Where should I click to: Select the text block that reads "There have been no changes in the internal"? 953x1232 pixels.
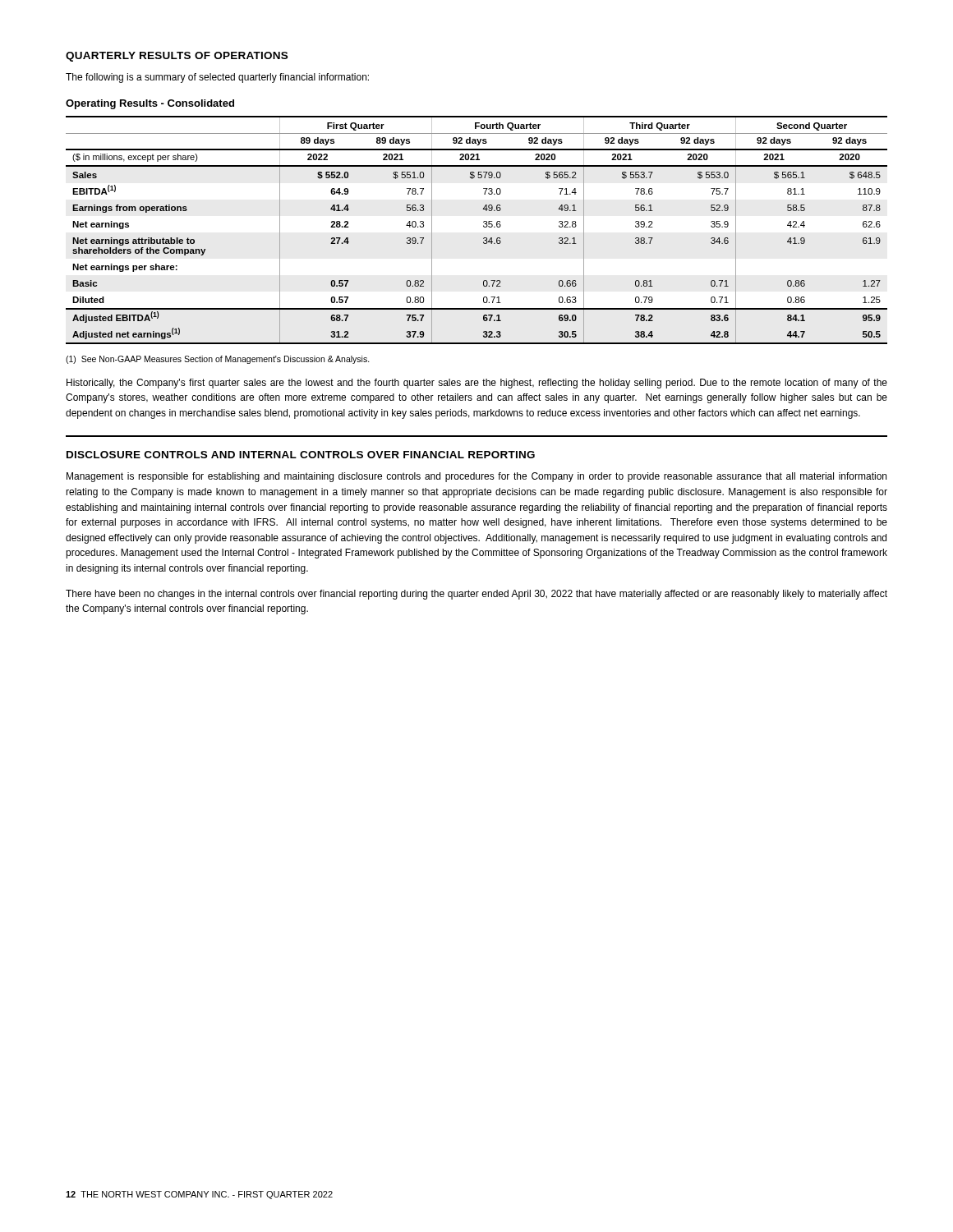tap(476, 601)
